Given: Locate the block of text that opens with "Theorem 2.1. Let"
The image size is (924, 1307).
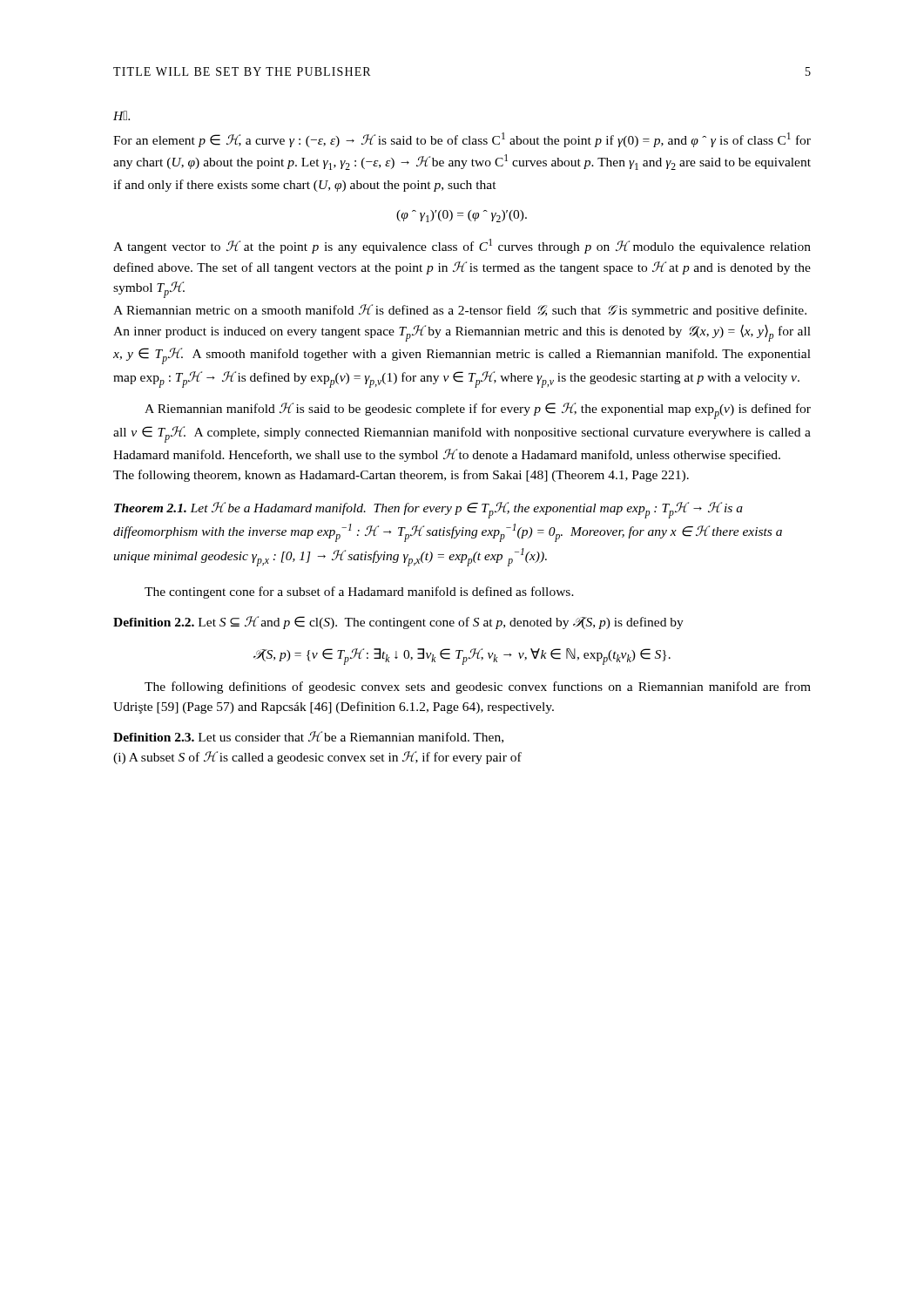Looking at the screenshot, I should [x=448, y=533].
